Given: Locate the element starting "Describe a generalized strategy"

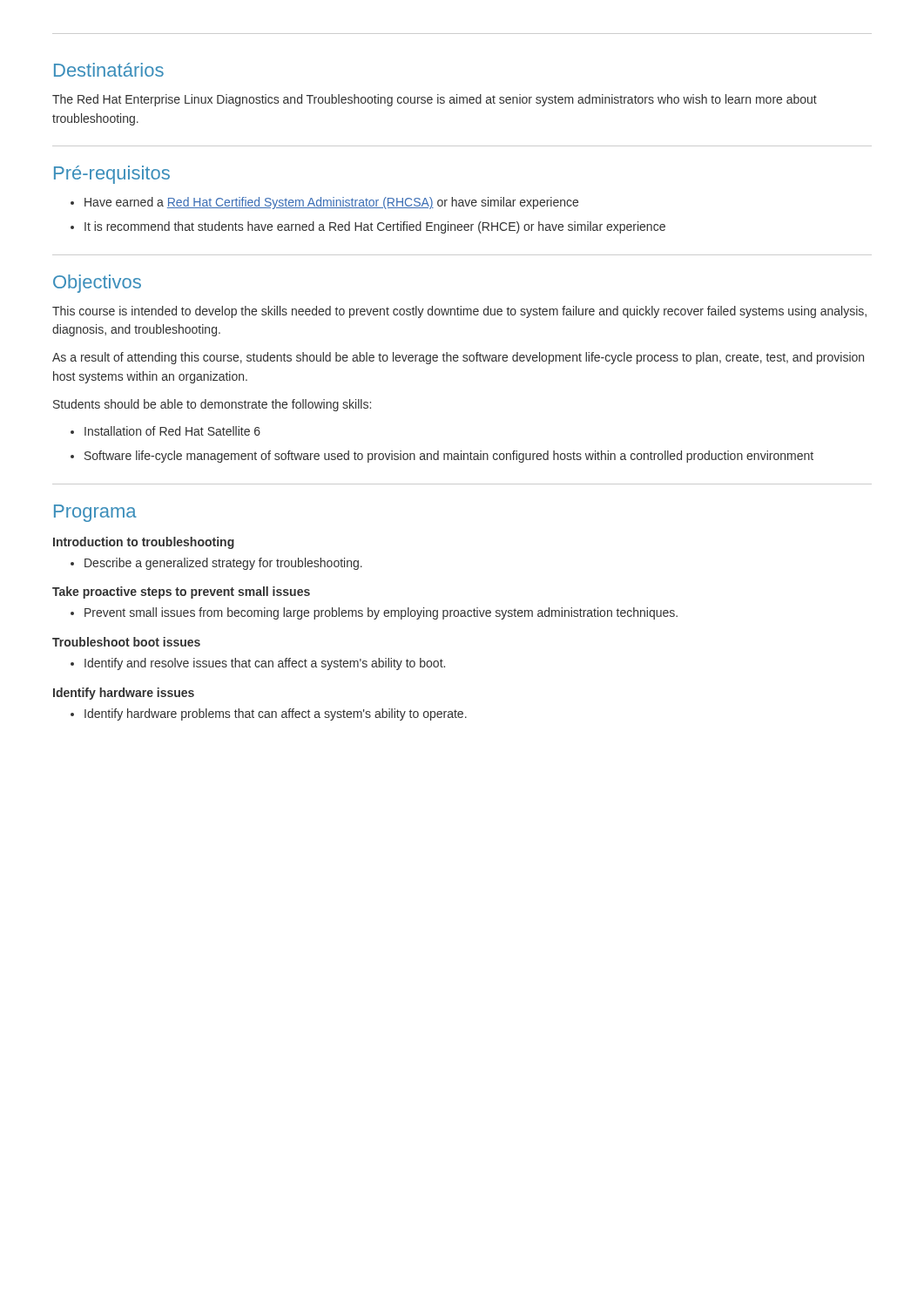Looking at the screenshot, I should coord(223,562).
